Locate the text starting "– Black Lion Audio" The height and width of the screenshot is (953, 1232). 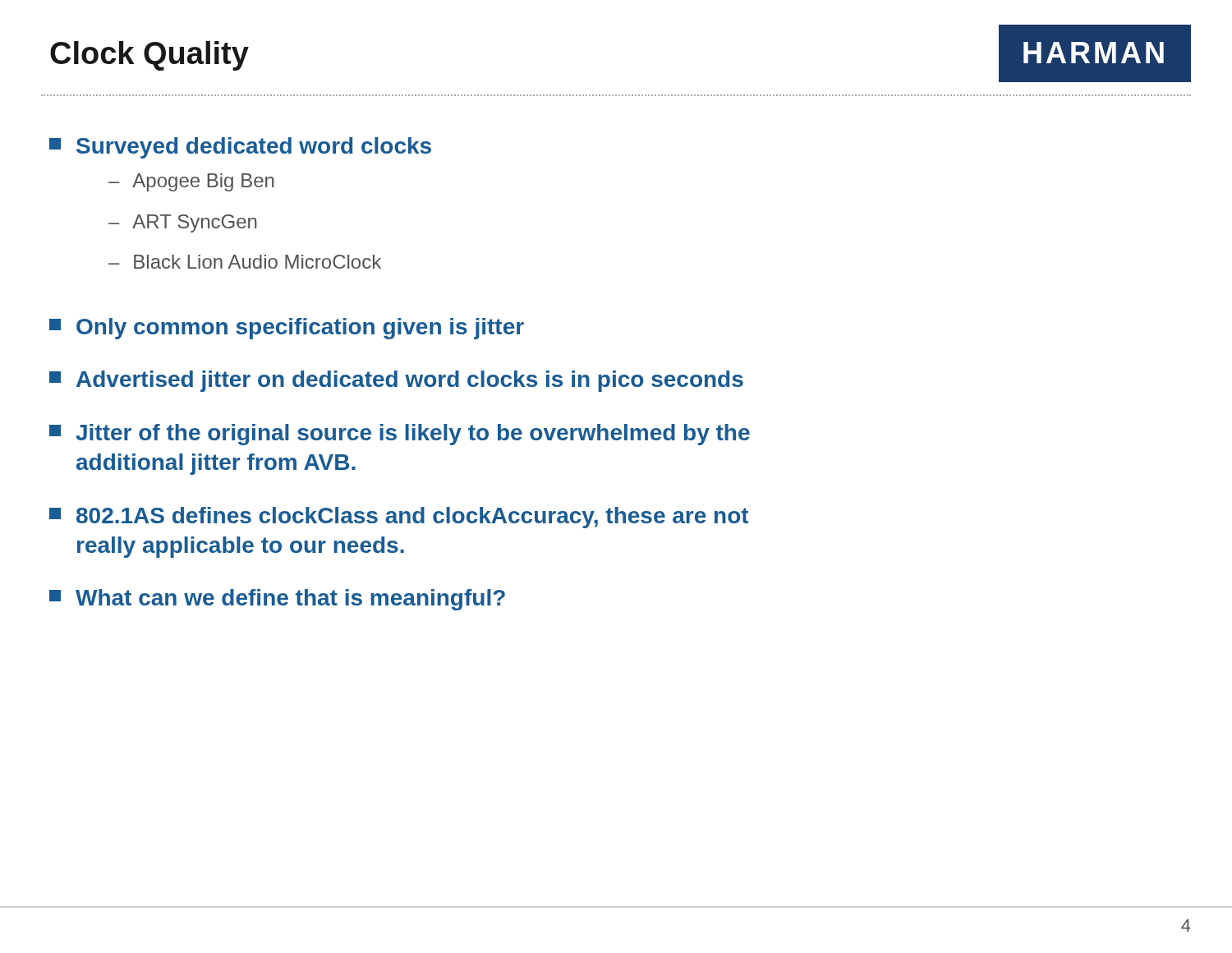click(x=245, y=262)
